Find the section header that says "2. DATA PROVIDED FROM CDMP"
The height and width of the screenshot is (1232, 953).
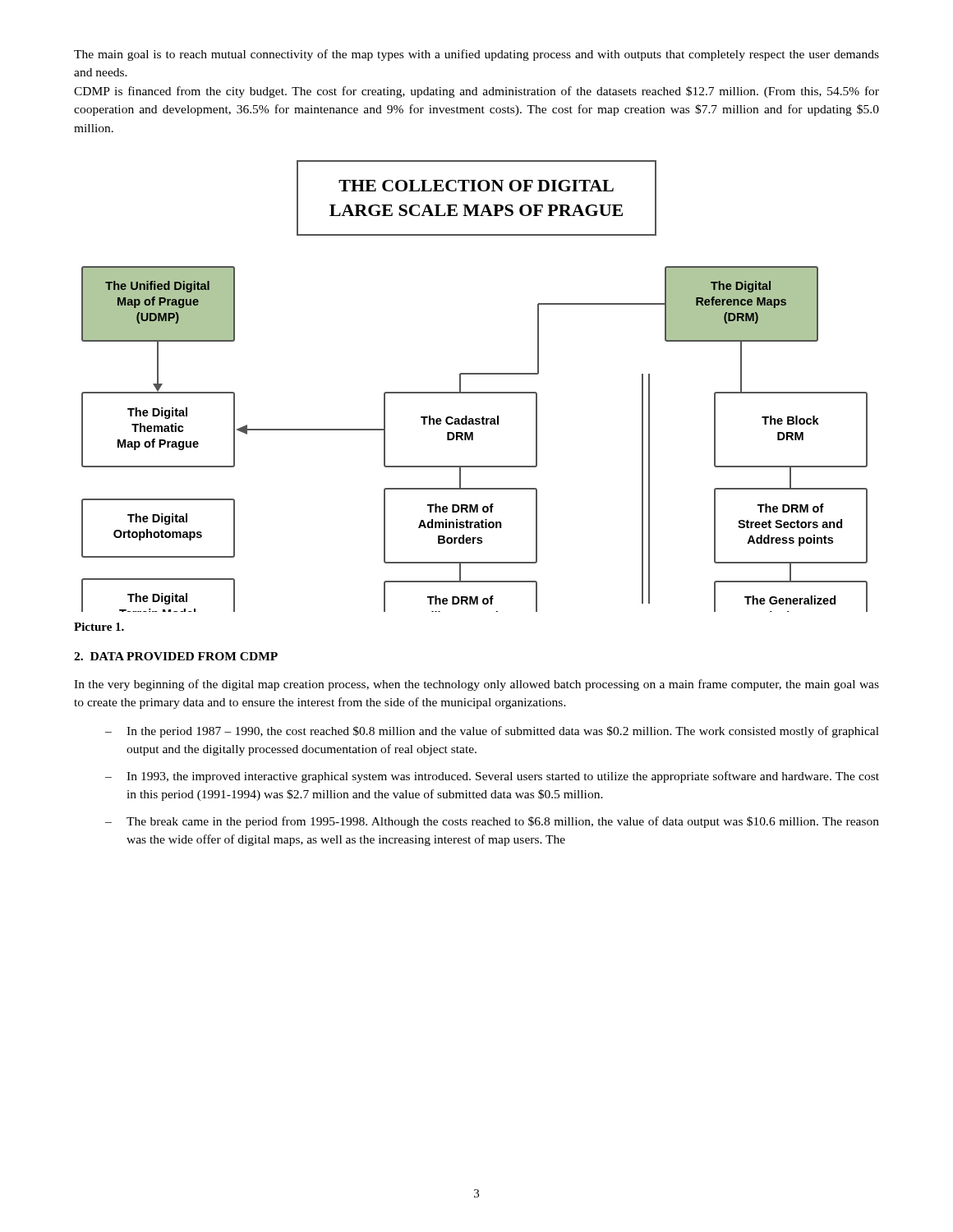pyautogui.click(x=176, y=656)
